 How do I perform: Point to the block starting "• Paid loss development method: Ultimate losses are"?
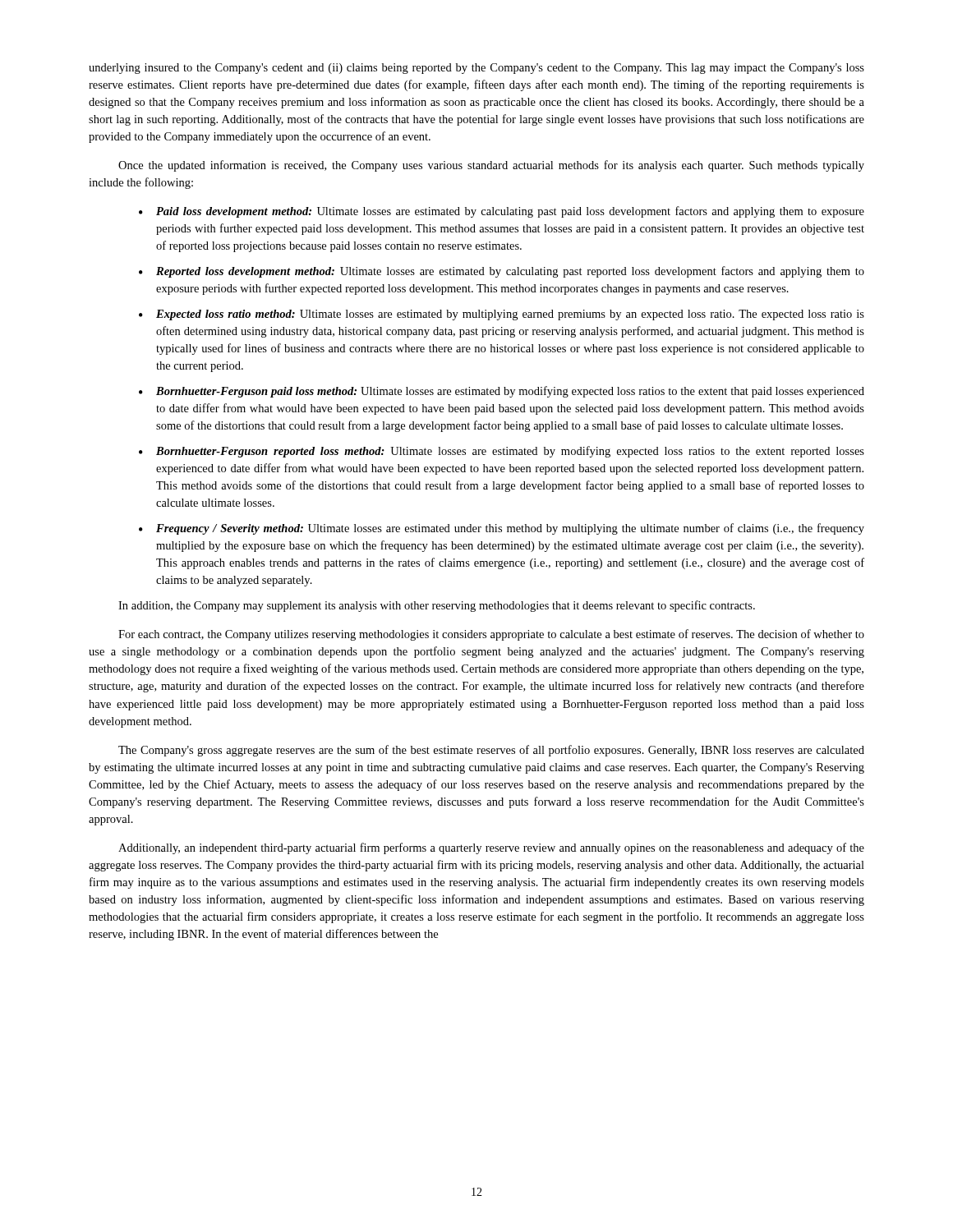point(501,229)
